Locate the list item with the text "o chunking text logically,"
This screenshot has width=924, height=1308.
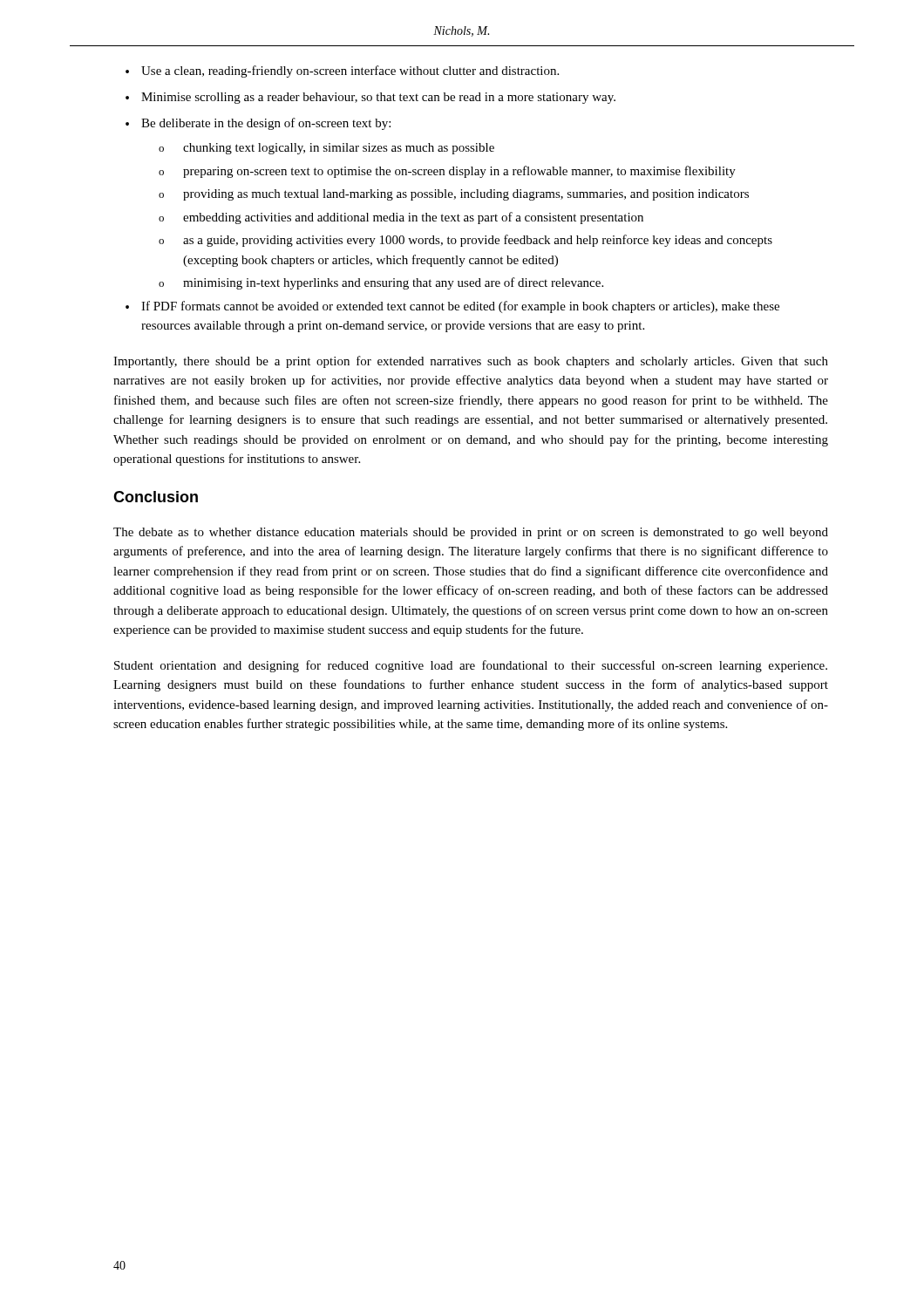pyautogui.click(x=327, y=148)
